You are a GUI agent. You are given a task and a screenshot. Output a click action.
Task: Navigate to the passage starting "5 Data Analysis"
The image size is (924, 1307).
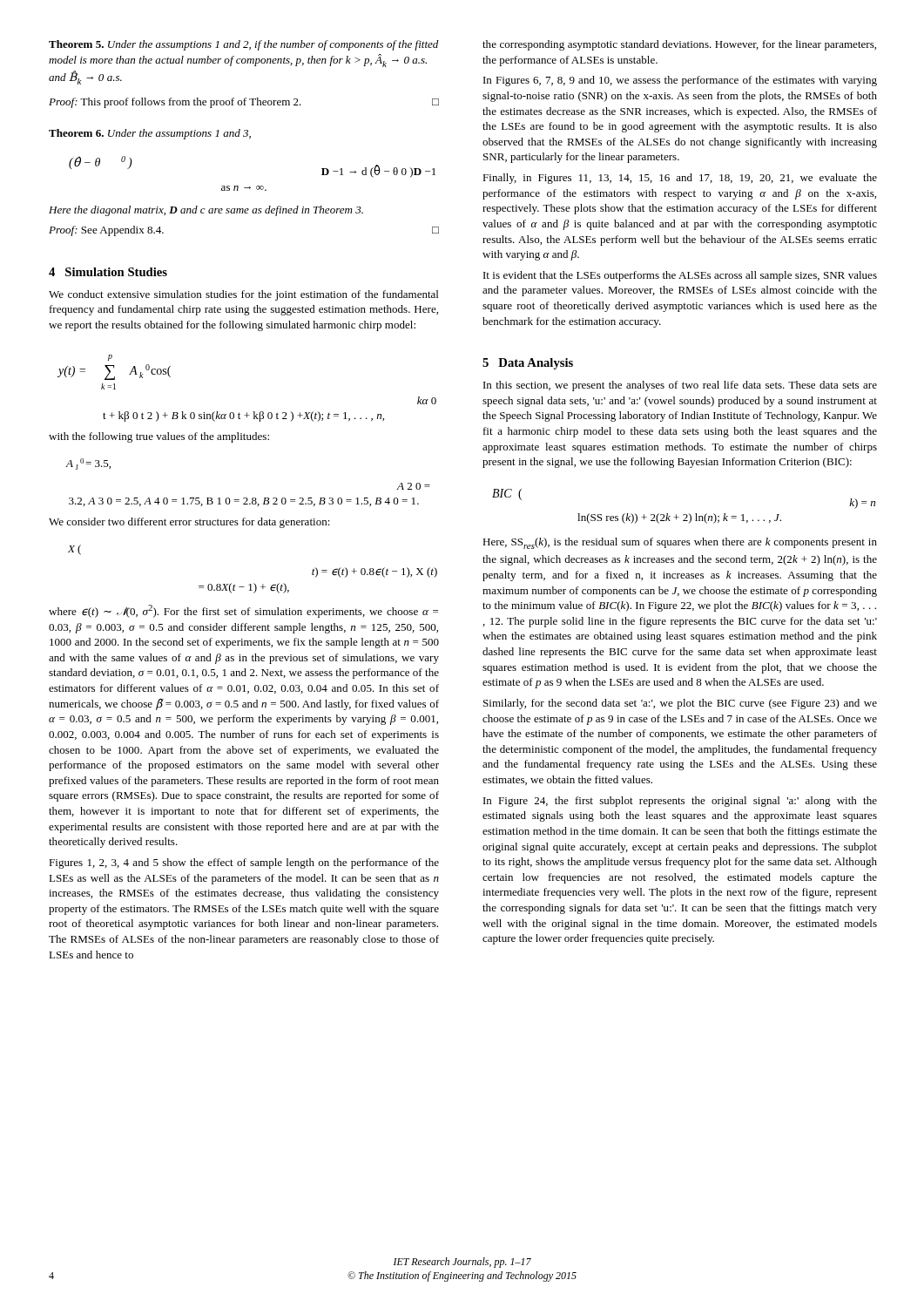[x=528, y=363]
